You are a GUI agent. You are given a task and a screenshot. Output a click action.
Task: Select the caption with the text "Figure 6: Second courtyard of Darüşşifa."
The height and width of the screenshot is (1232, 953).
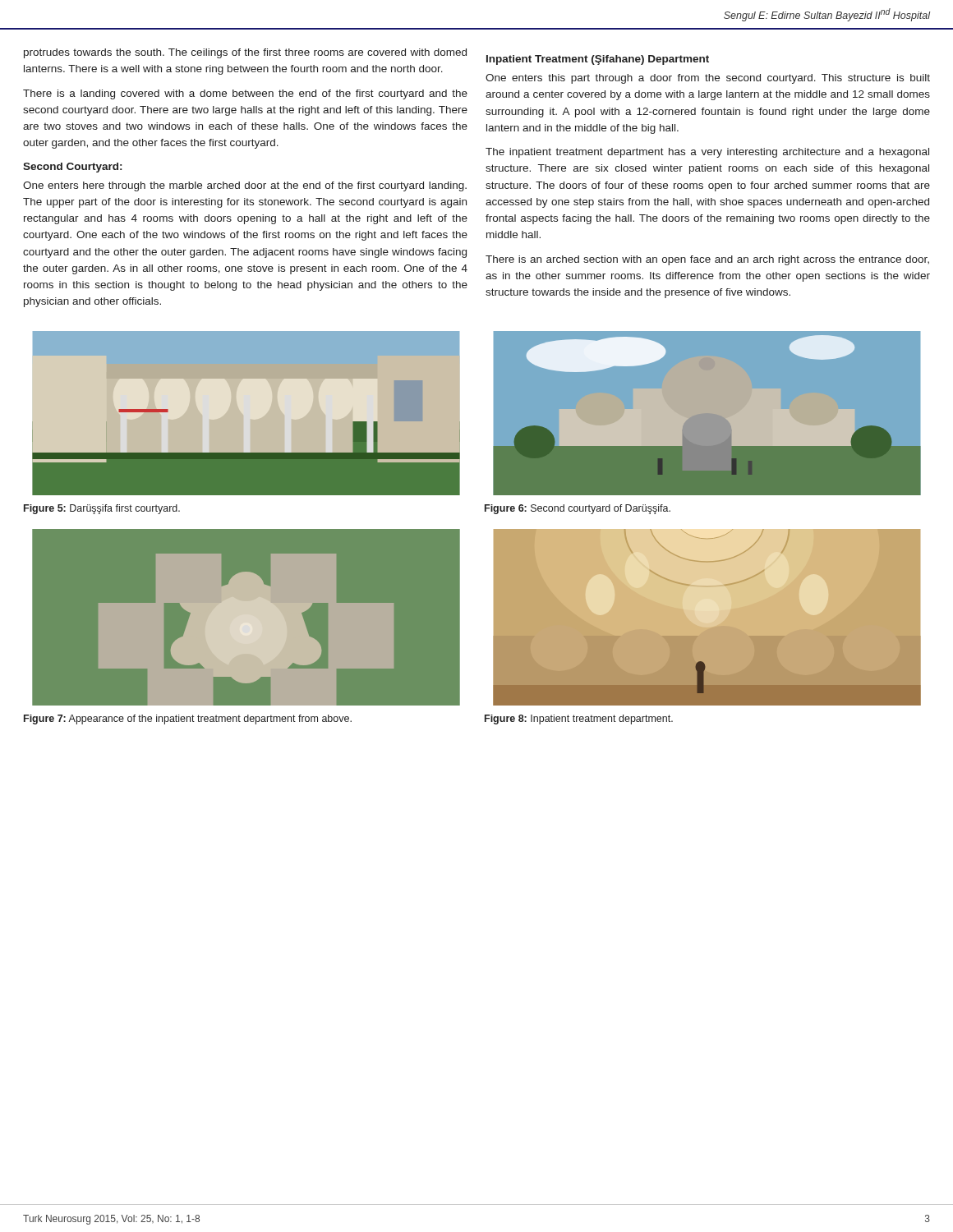[x=578, y=508]
